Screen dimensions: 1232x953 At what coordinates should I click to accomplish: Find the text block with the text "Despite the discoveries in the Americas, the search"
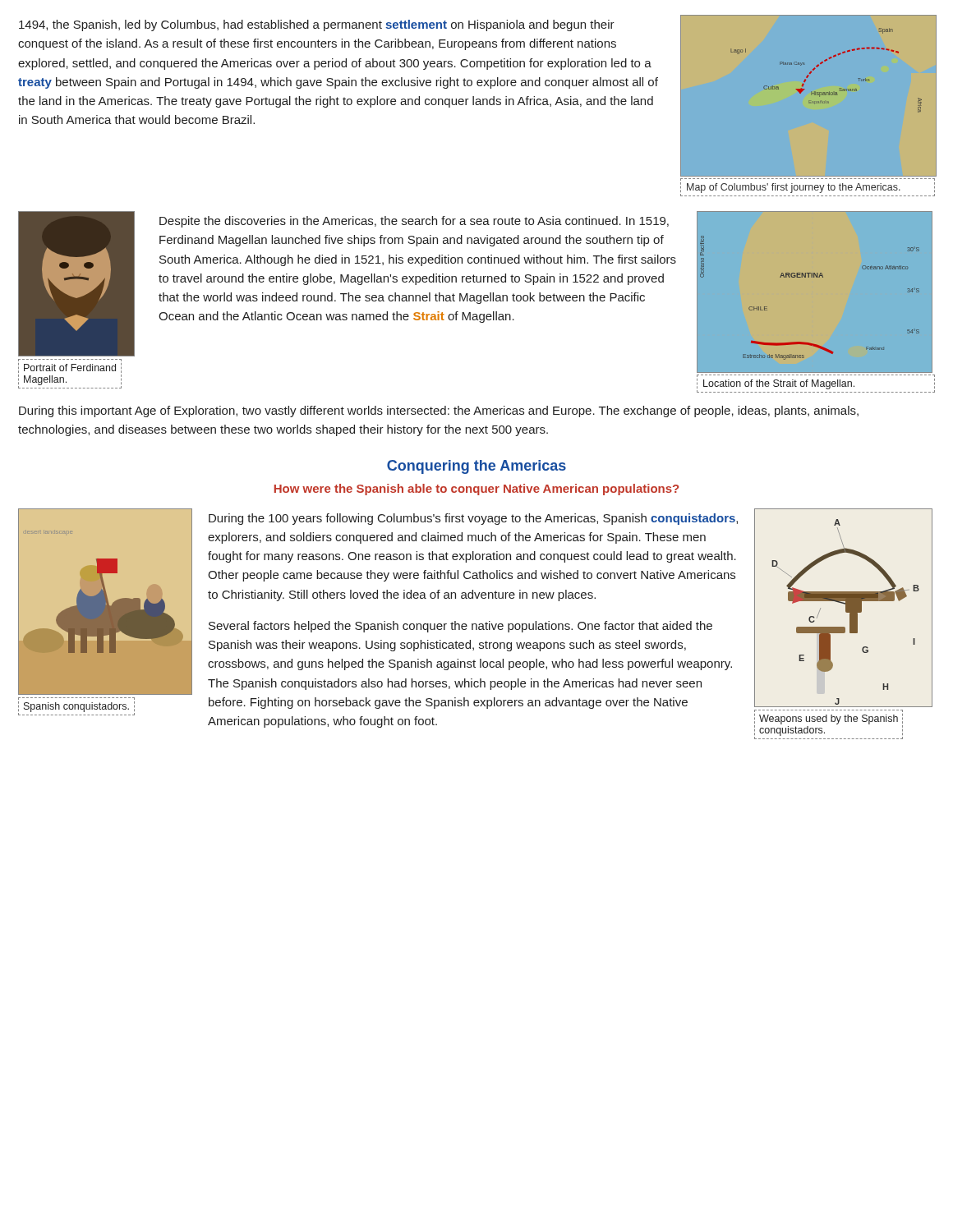pos(417,268)
